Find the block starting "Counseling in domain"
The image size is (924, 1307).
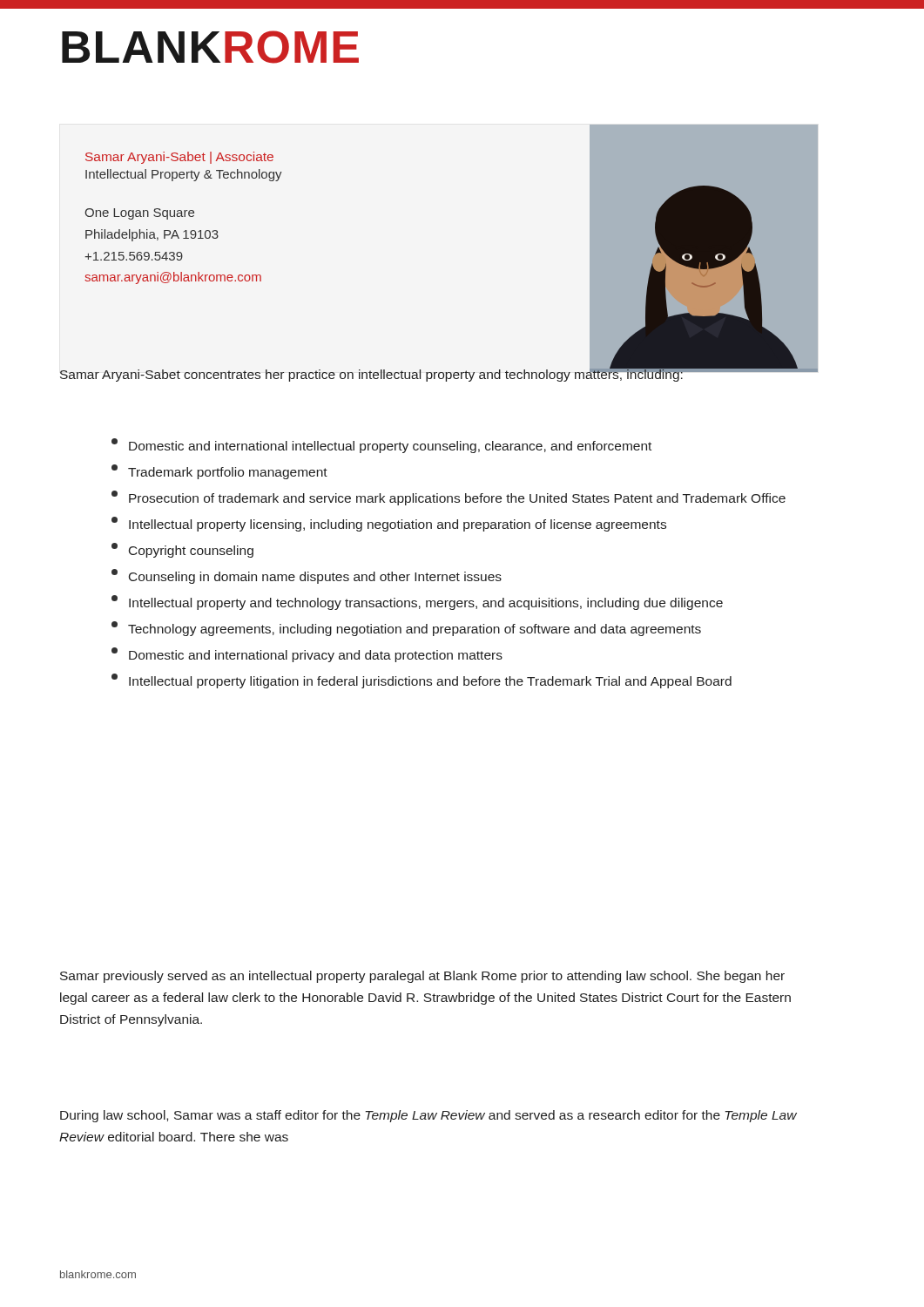(307, 577)
